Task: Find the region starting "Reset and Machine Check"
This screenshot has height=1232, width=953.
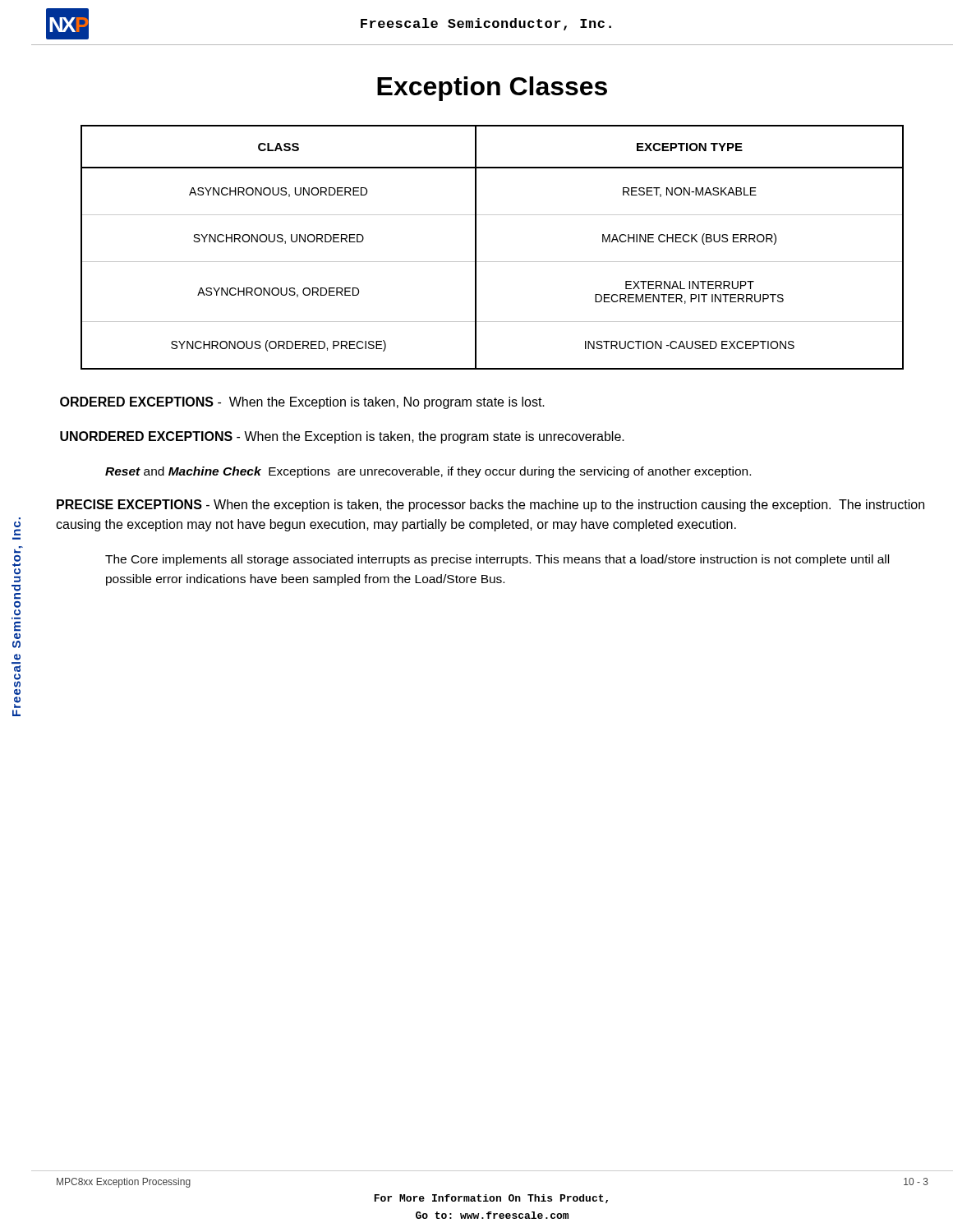Action: tap(429, 471)
